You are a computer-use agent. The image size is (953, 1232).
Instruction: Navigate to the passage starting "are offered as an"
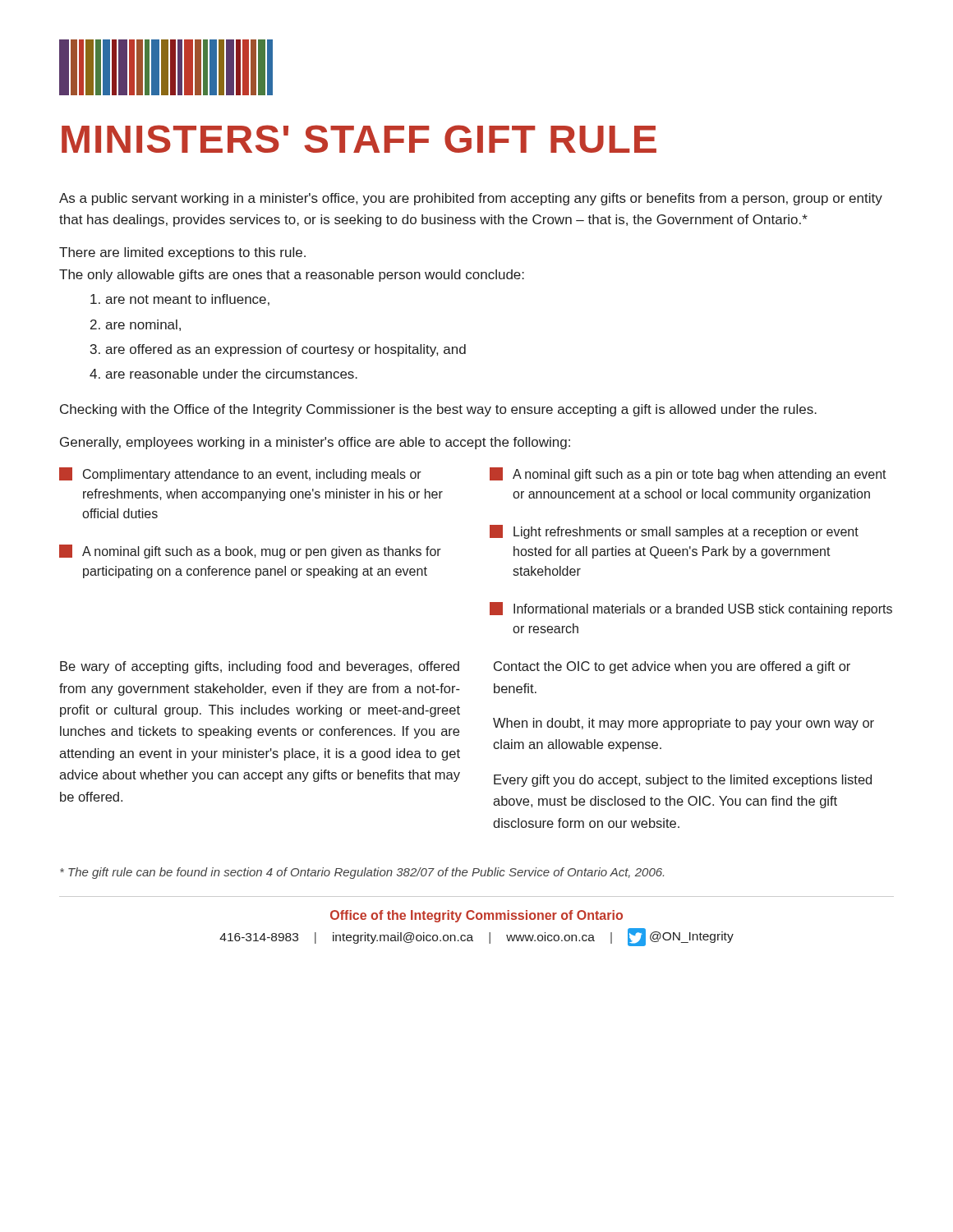[x=286, y=349]
